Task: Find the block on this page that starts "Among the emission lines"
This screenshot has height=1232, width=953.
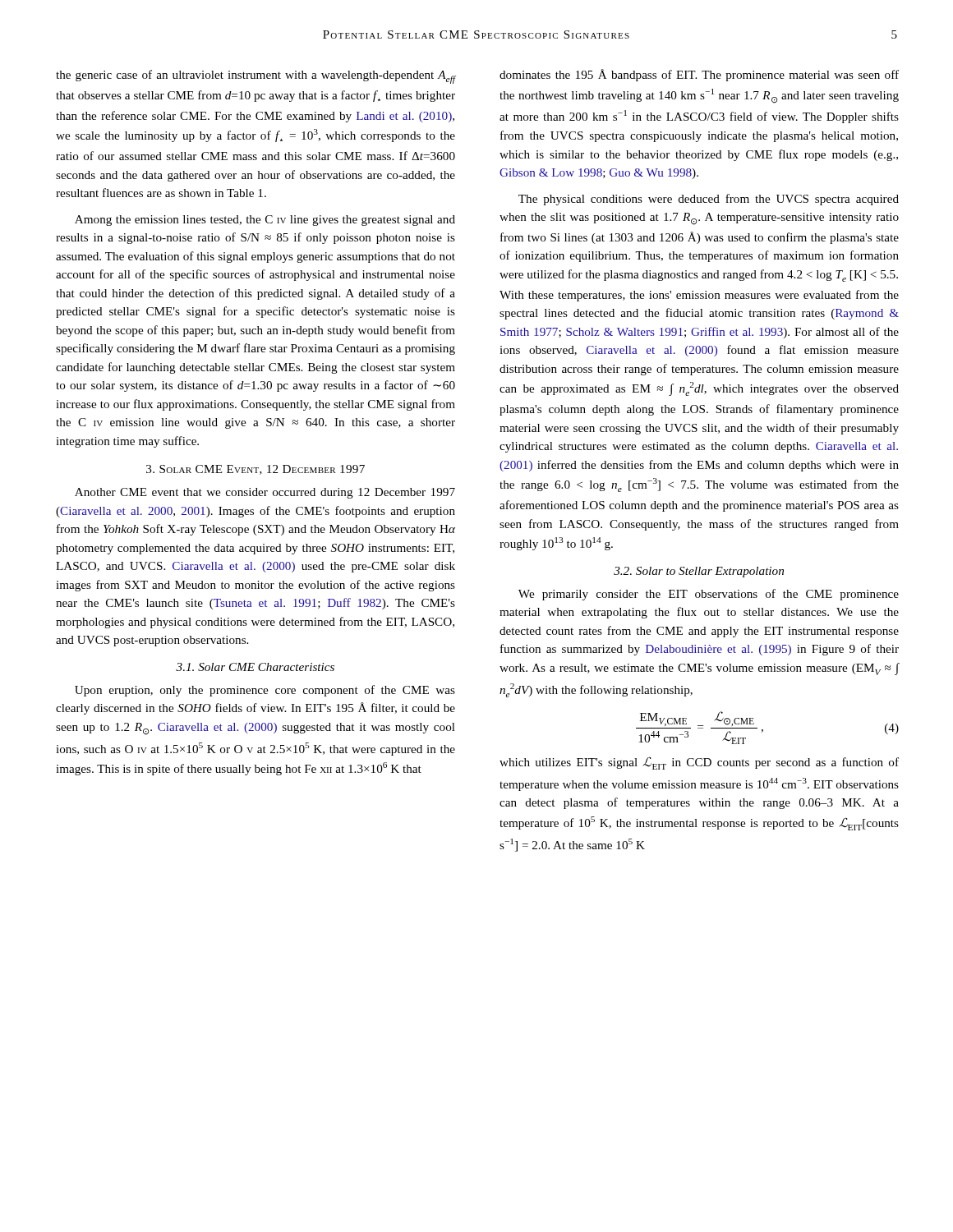Action: coord(255,330)
